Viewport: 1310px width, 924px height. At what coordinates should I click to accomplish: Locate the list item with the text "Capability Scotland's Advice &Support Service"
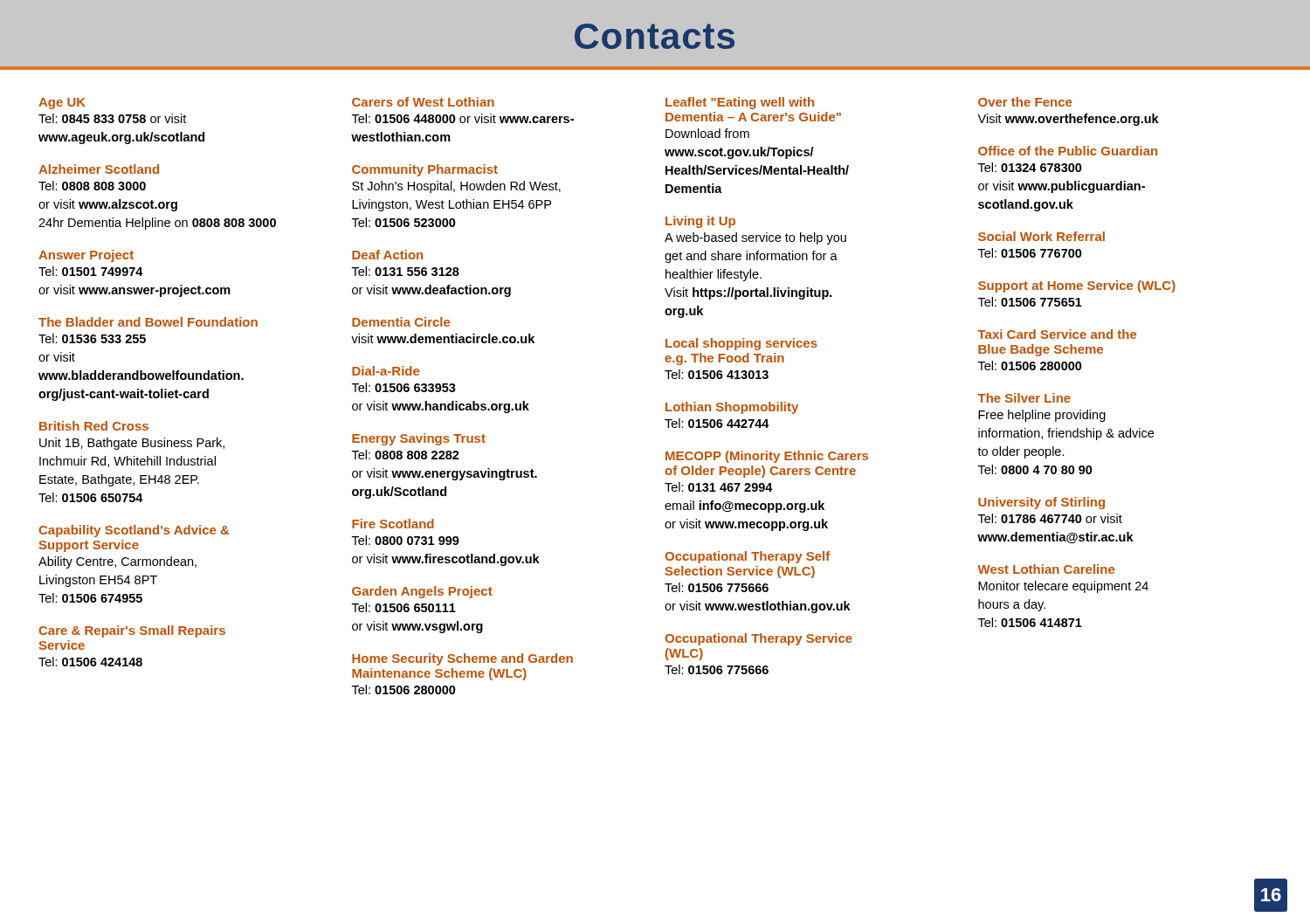tap(185, 565)
